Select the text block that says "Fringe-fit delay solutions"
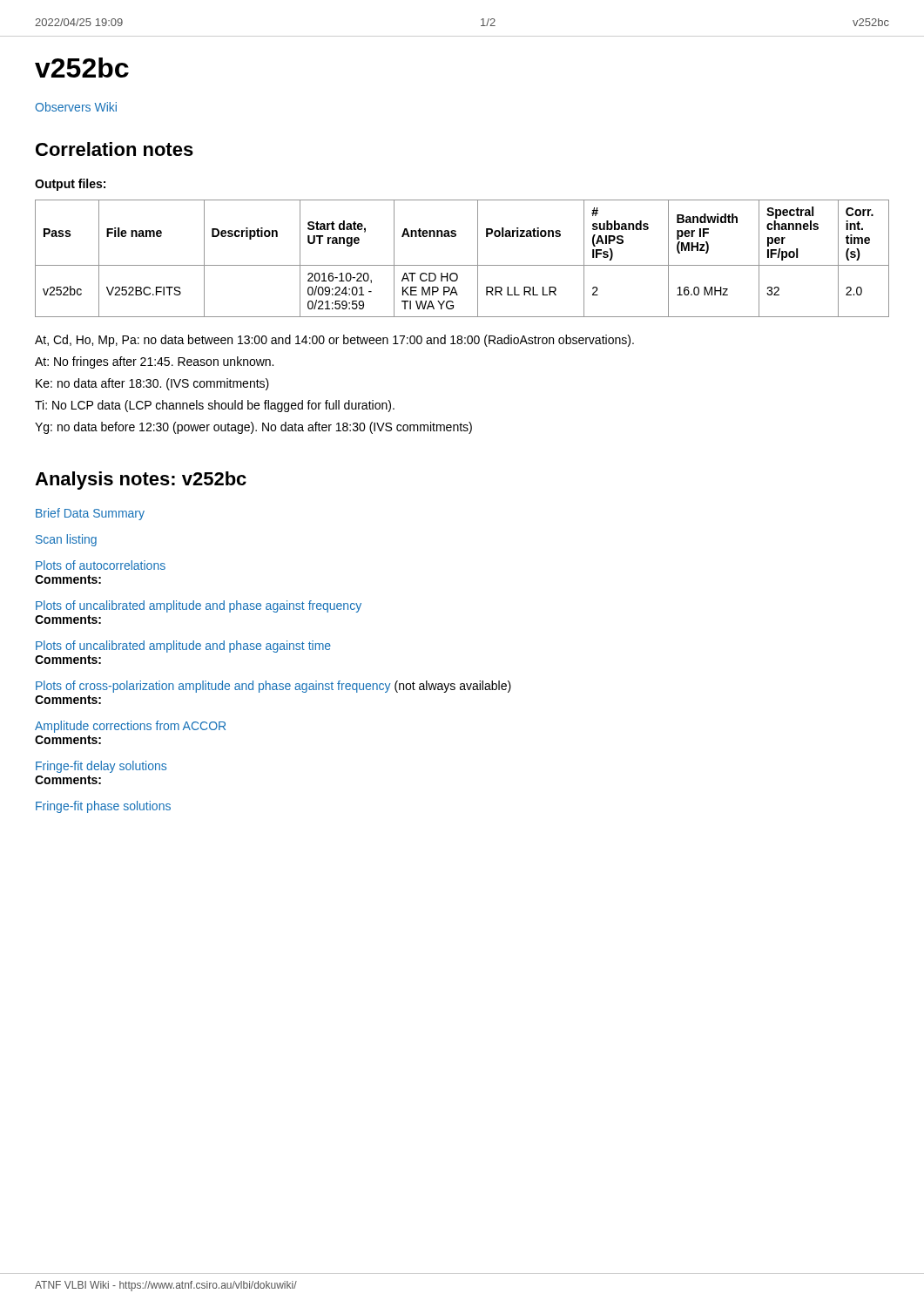Viewport: 924px width, 1307px height. [x=101, y=767]
